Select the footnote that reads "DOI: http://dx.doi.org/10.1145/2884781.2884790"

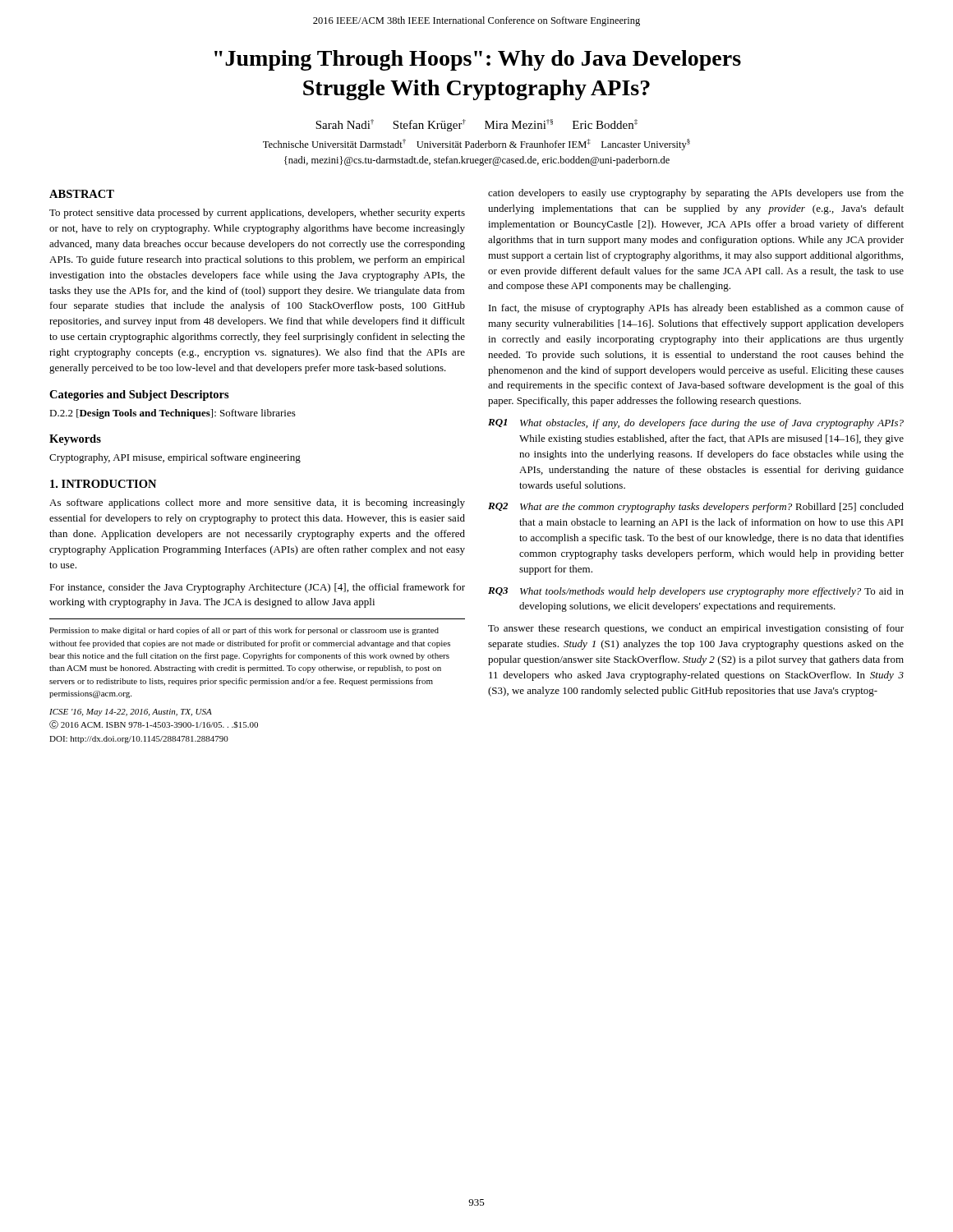coord(139,738)
